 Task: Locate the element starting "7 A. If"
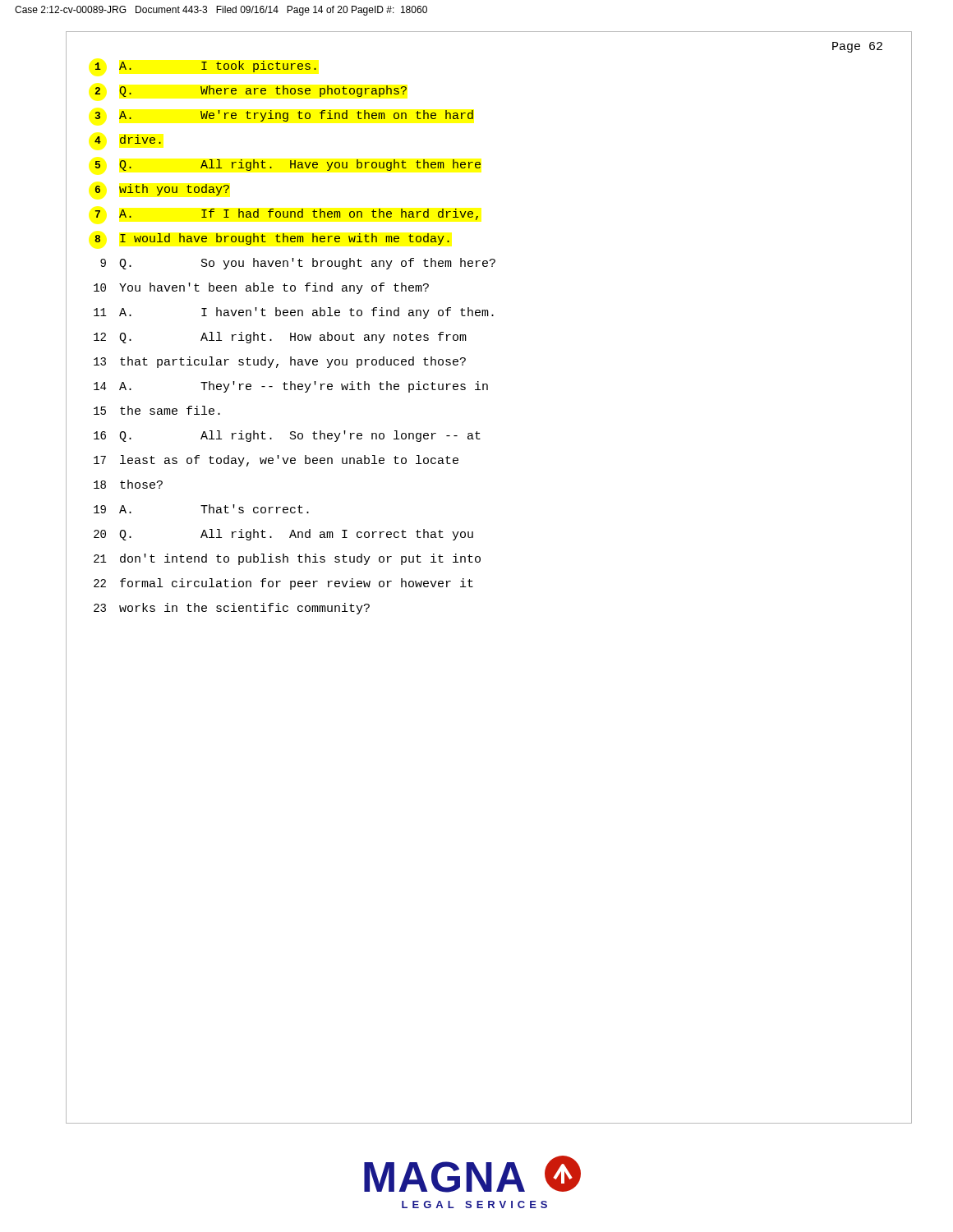click(x=485, y=215)
